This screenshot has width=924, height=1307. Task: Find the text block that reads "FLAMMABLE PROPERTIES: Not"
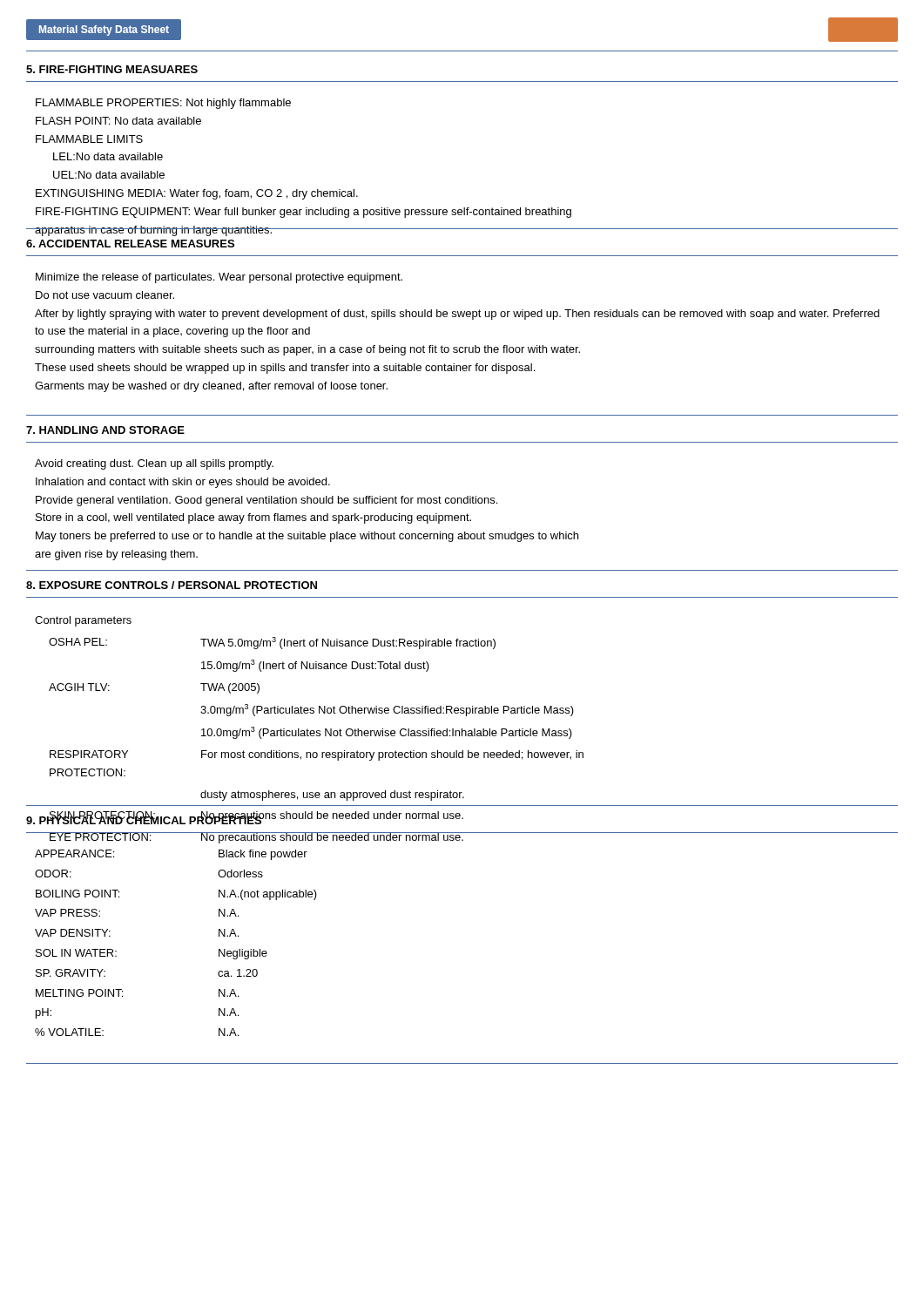point(163,104)
